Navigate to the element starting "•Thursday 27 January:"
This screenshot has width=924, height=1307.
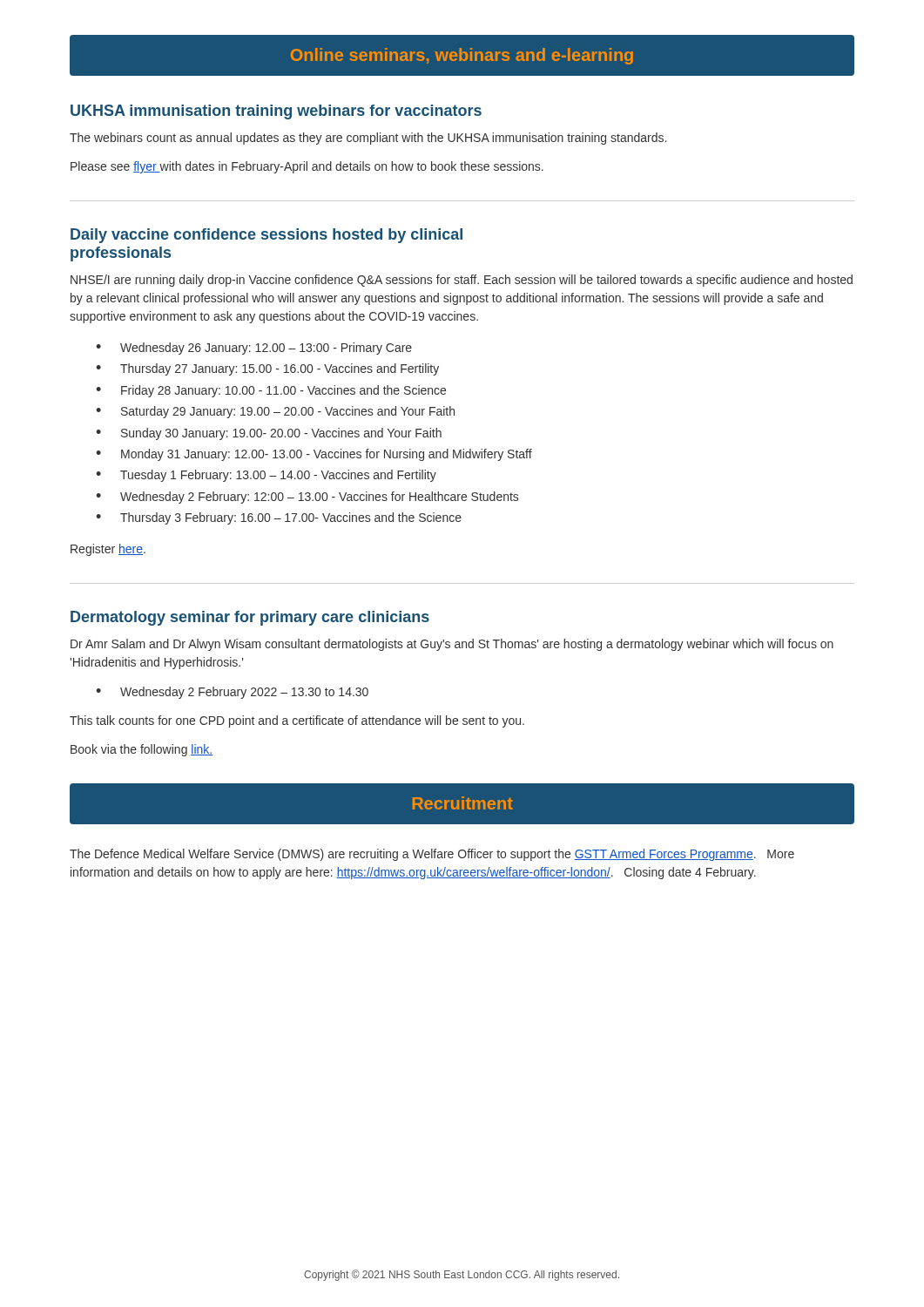(x=267, y=369)
